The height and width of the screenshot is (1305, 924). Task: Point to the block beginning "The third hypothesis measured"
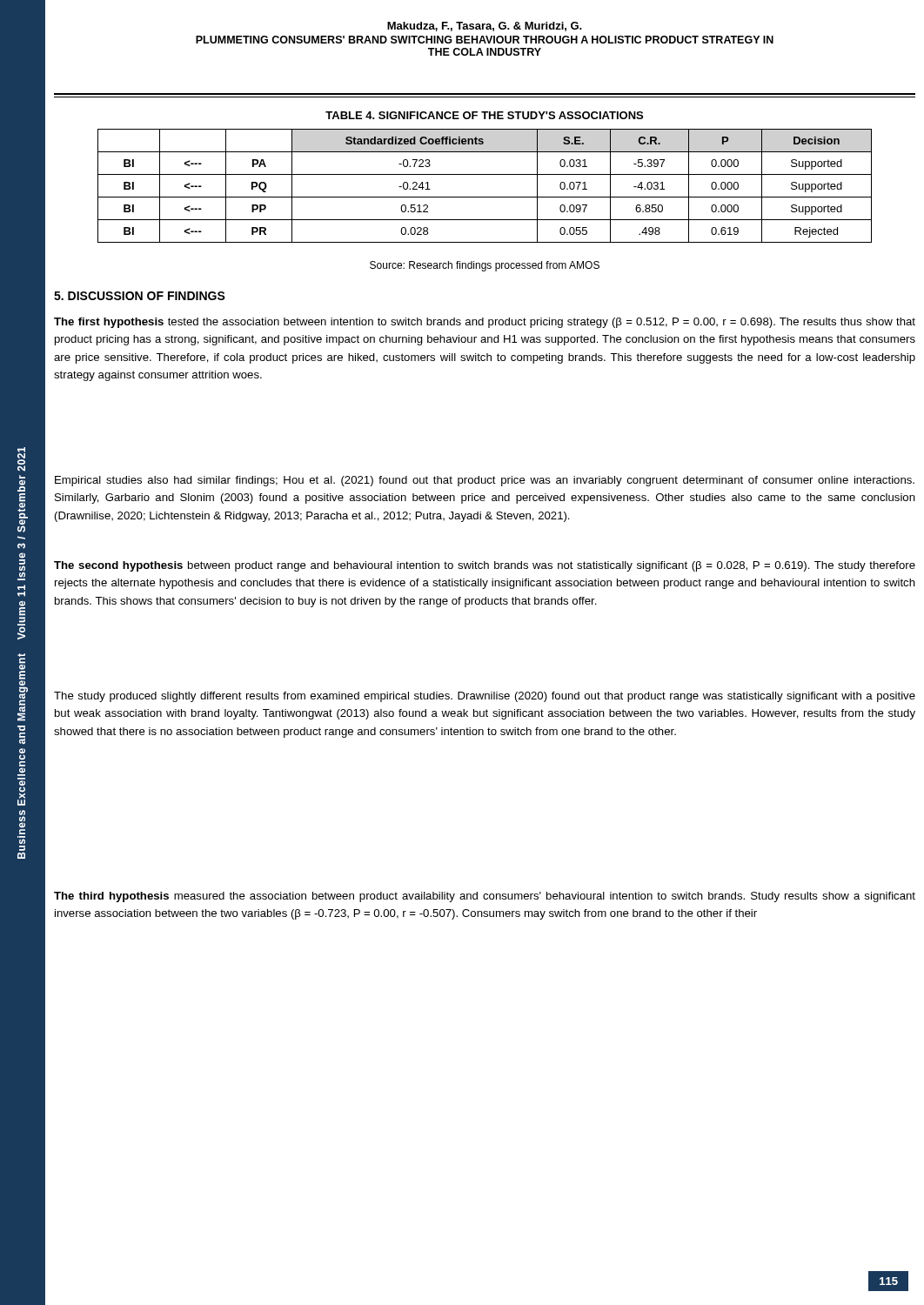tap(485, 905)
